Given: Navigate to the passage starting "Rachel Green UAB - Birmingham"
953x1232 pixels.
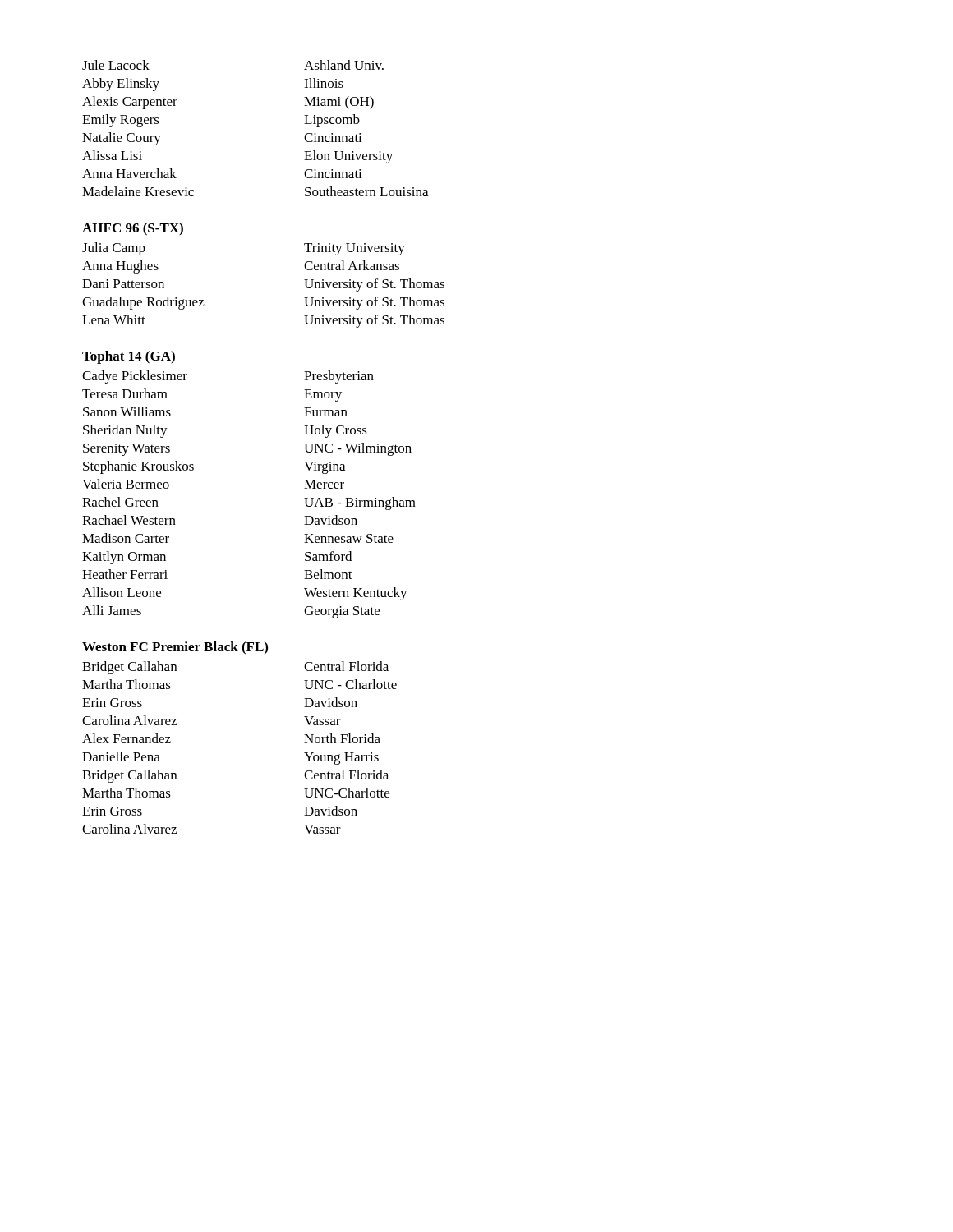Looking at the screenshot, I should pos(324,503).
